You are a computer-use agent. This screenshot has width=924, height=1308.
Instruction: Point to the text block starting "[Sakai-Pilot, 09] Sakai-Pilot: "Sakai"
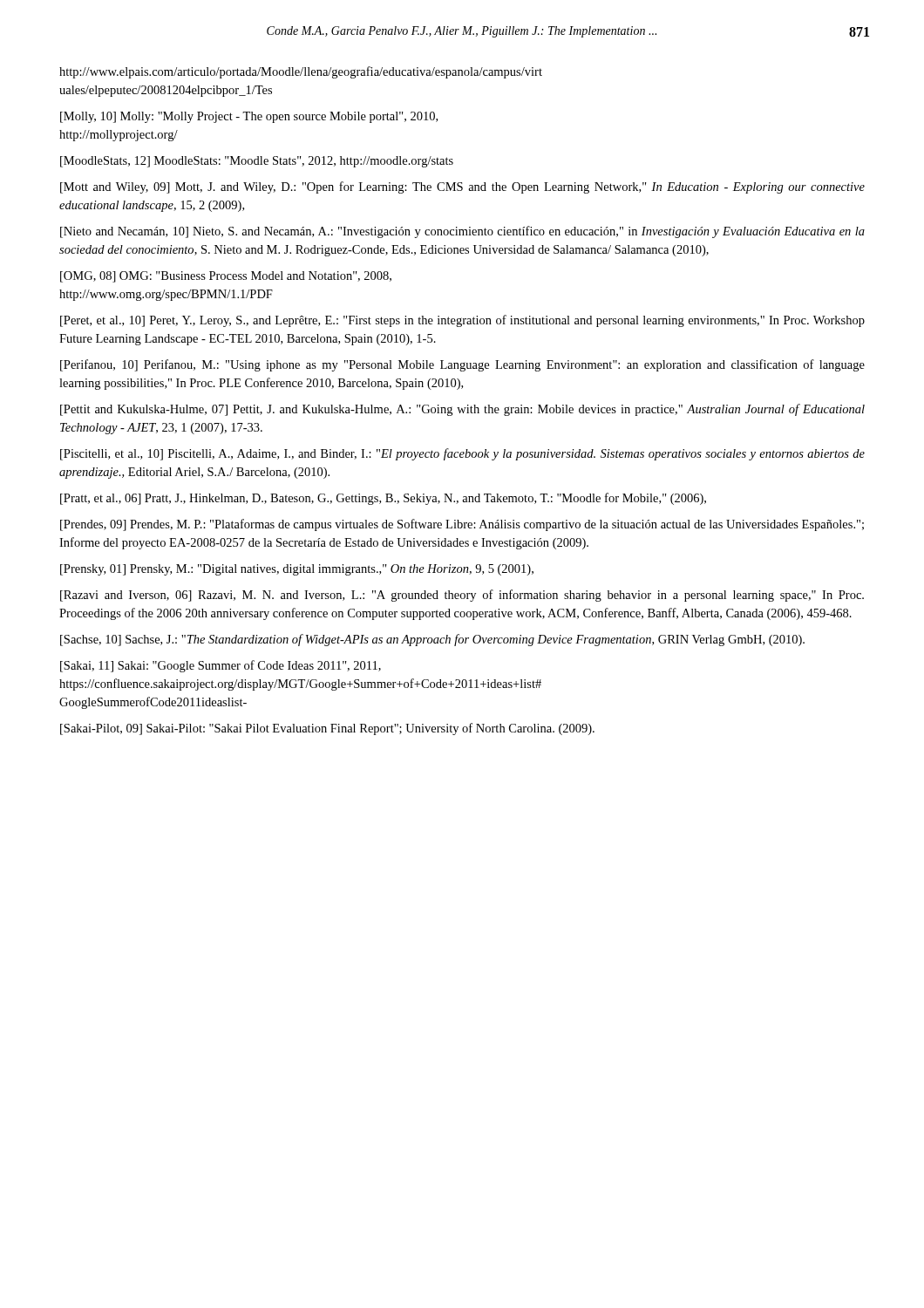tap(327, 728)
